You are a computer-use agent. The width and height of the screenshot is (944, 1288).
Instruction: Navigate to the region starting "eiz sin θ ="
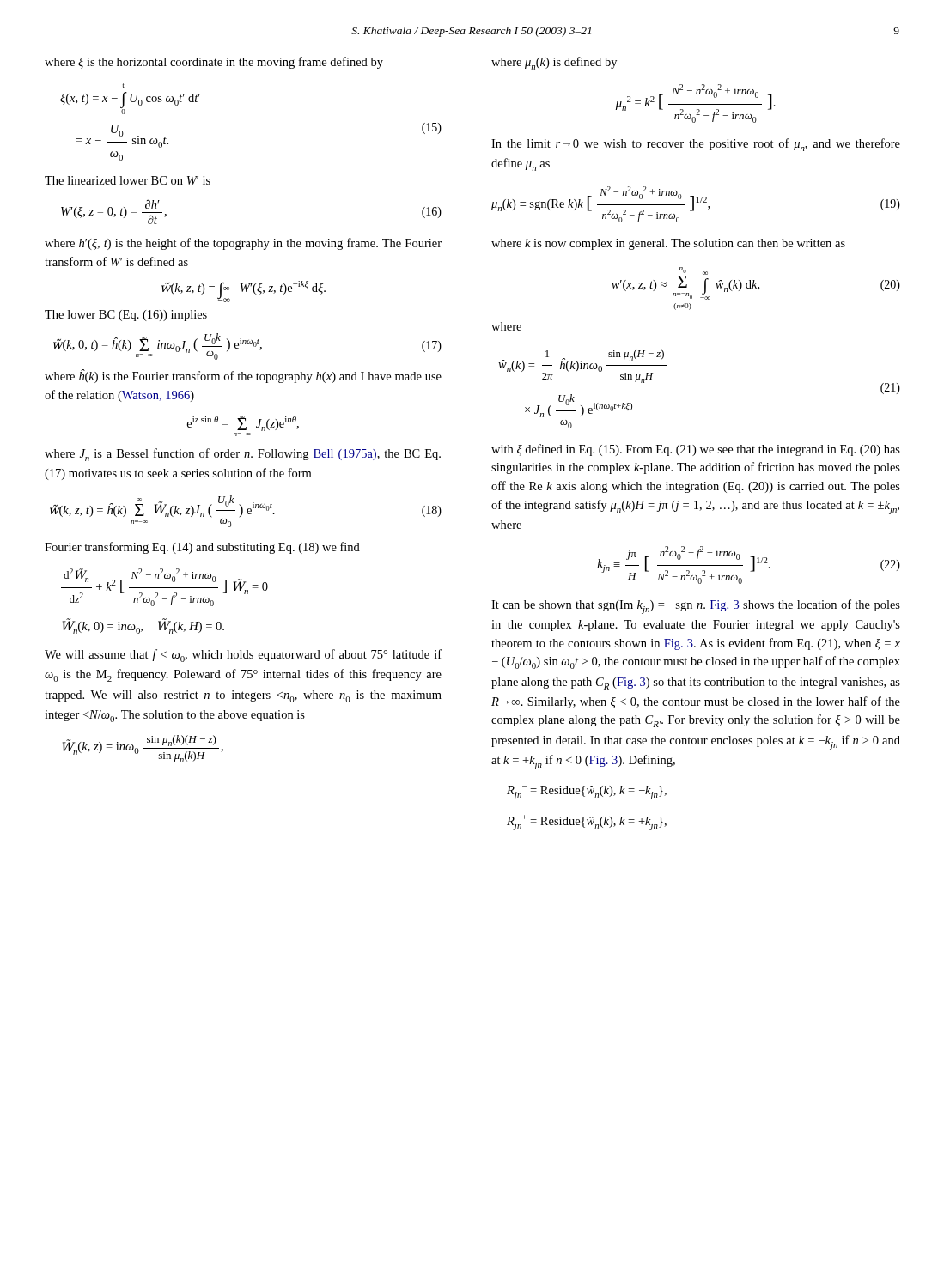coord(243,425)
